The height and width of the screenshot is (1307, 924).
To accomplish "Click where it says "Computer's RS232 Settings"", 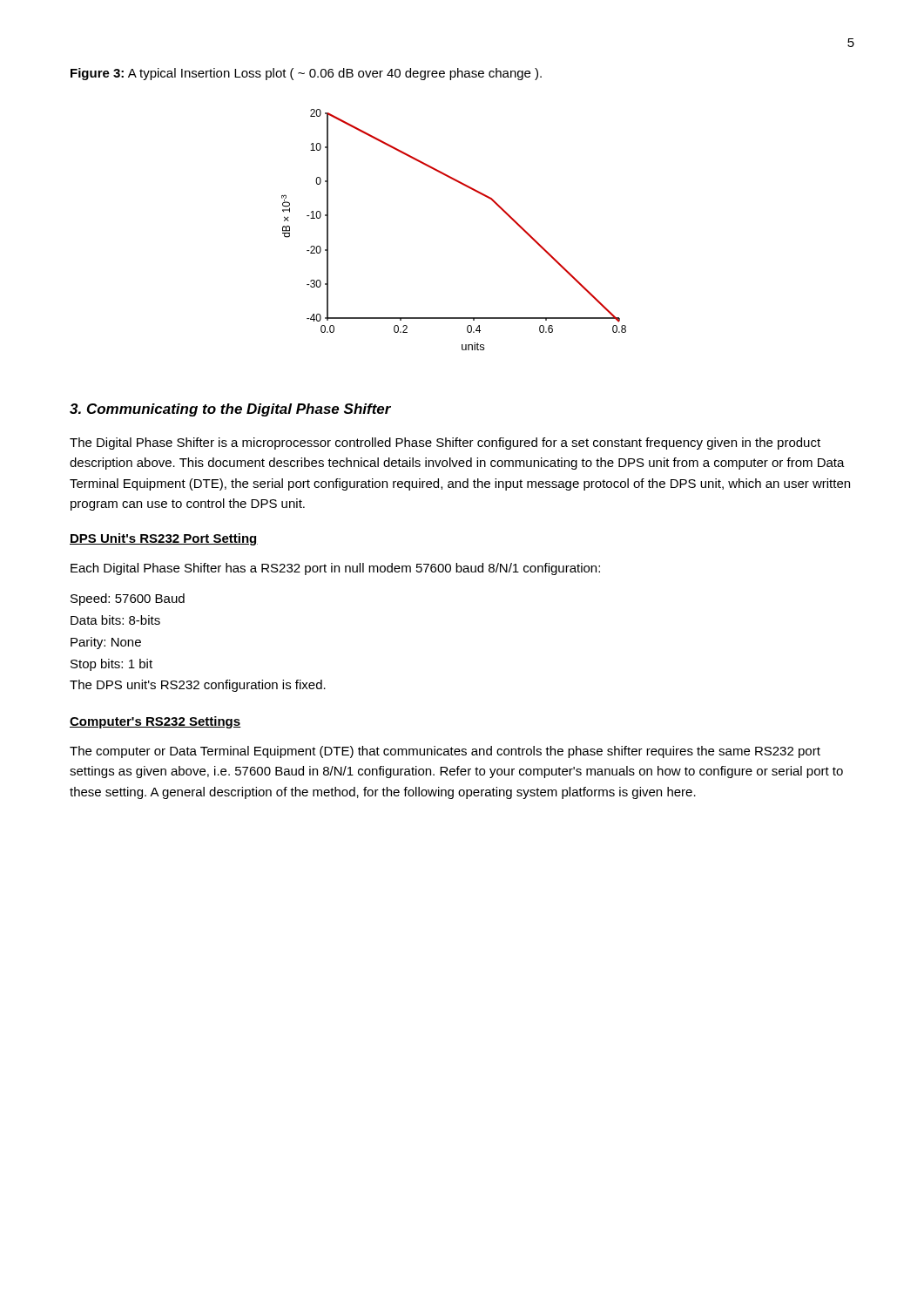I will (x=155, y=721).
